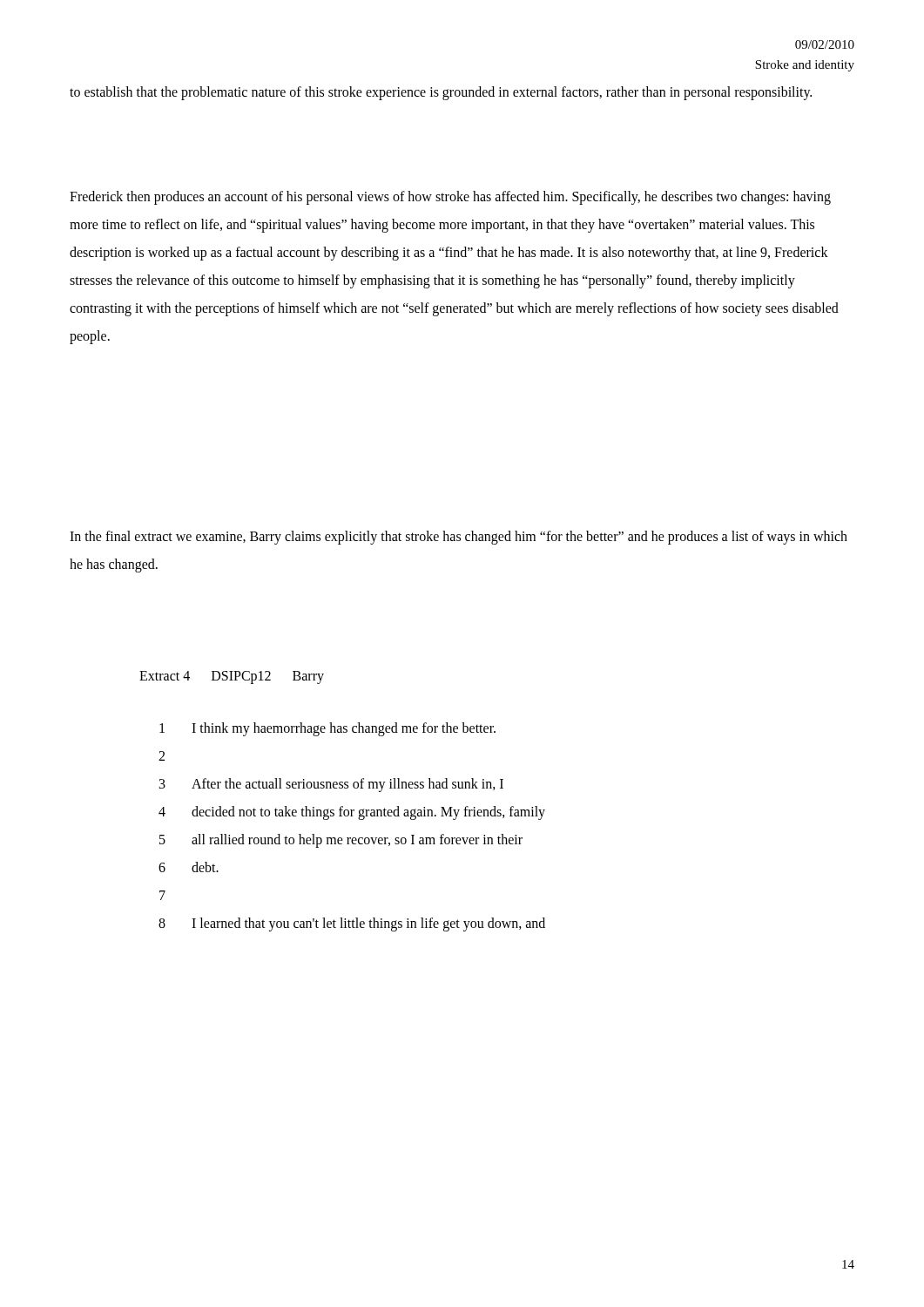Point to the block beginning "1 I think my"
The image size is (924, 1307).
342,728
